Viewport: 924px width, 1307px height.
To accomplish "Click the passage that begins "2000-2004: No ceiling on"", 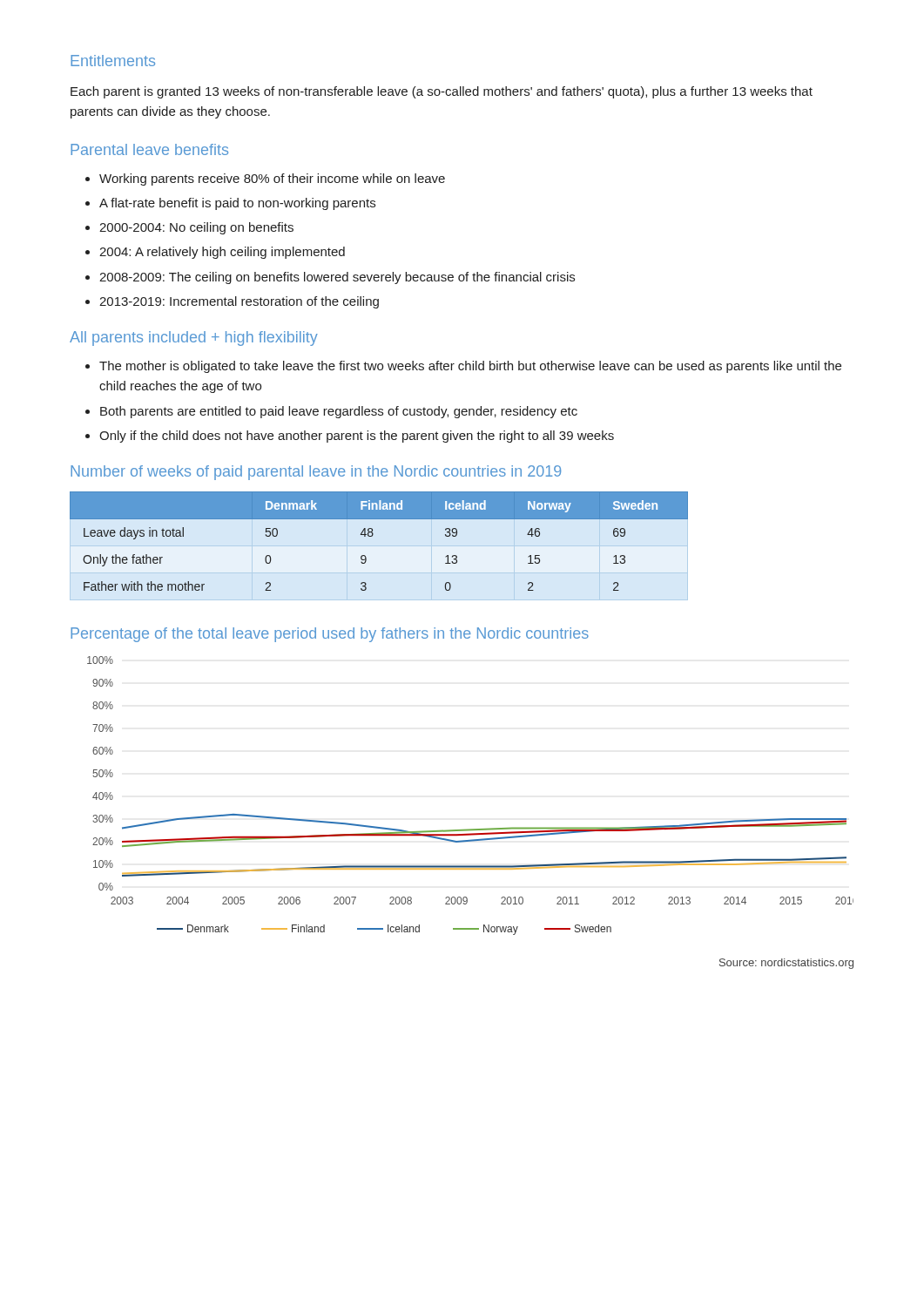I will tap(197, 227).
